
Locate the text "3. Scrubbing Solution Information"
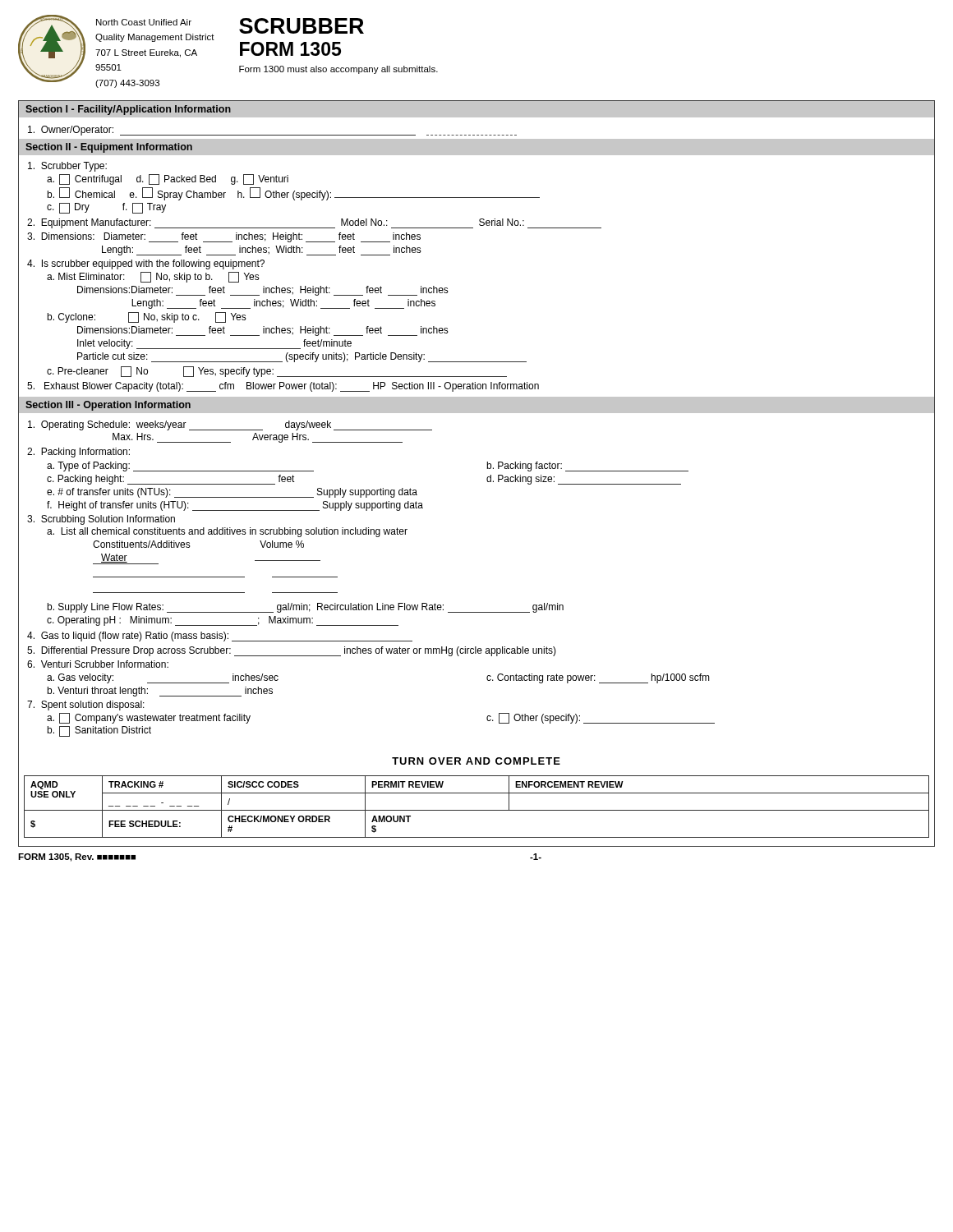click(x=101, y=519)
